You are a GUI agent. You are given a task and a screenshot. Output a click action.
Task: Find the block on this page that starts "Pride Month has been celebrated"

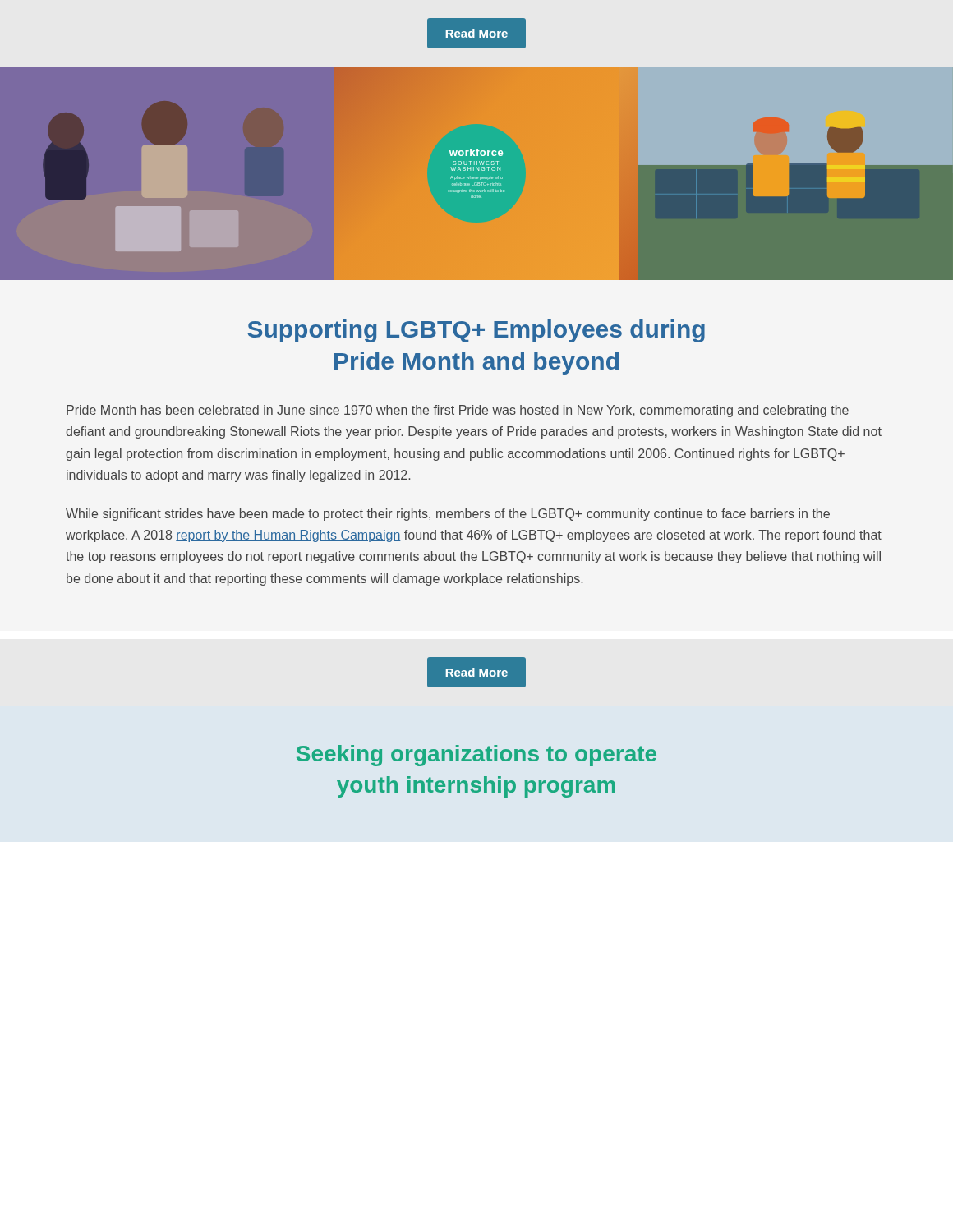[476, 443]
